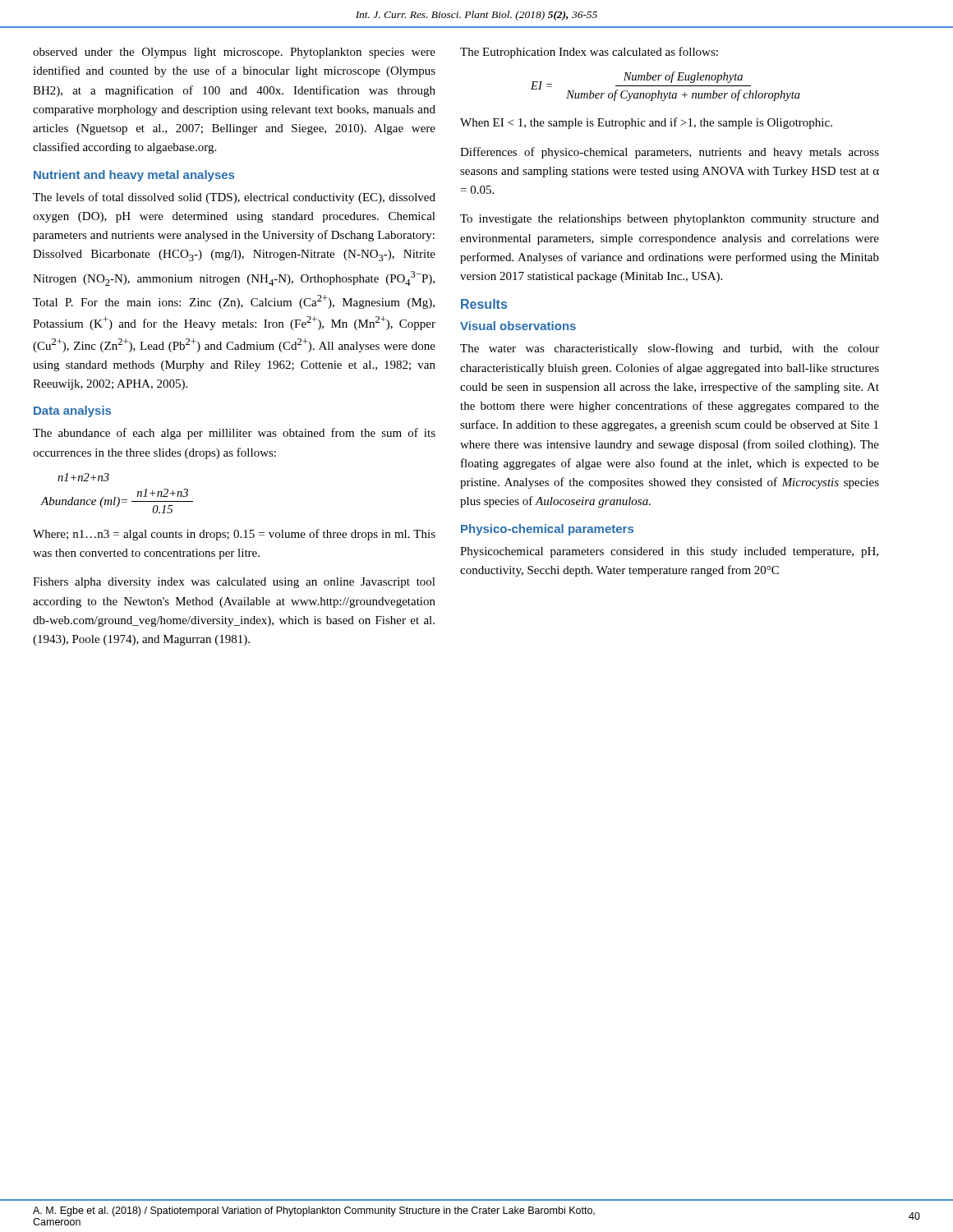Click the passage that begins "Where; n1…n3 ="
The image size is (953, 1232).
point(234,544)
